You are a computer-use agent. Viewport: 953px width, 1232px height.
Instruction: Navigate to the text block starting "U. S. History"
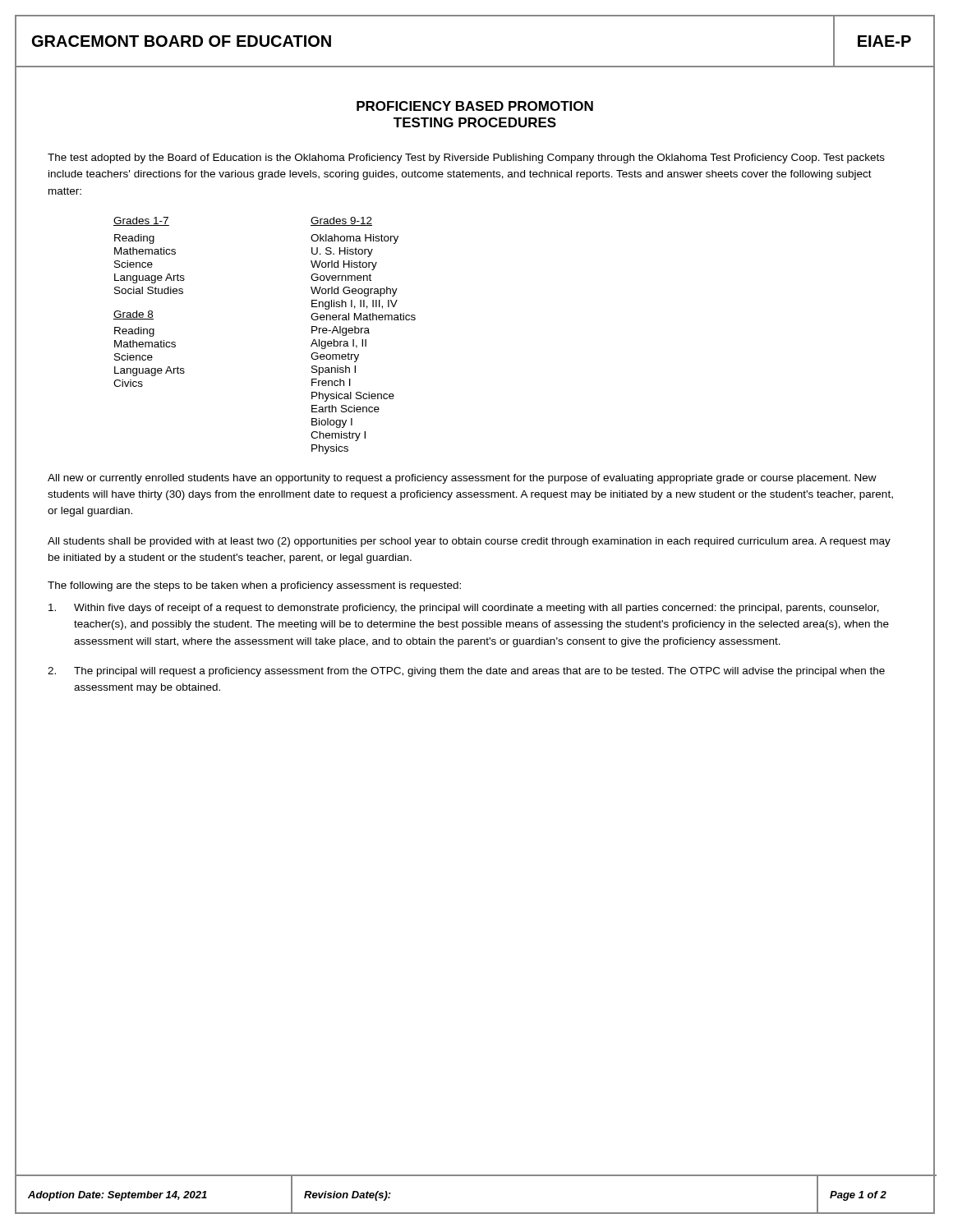coord(342,251)
